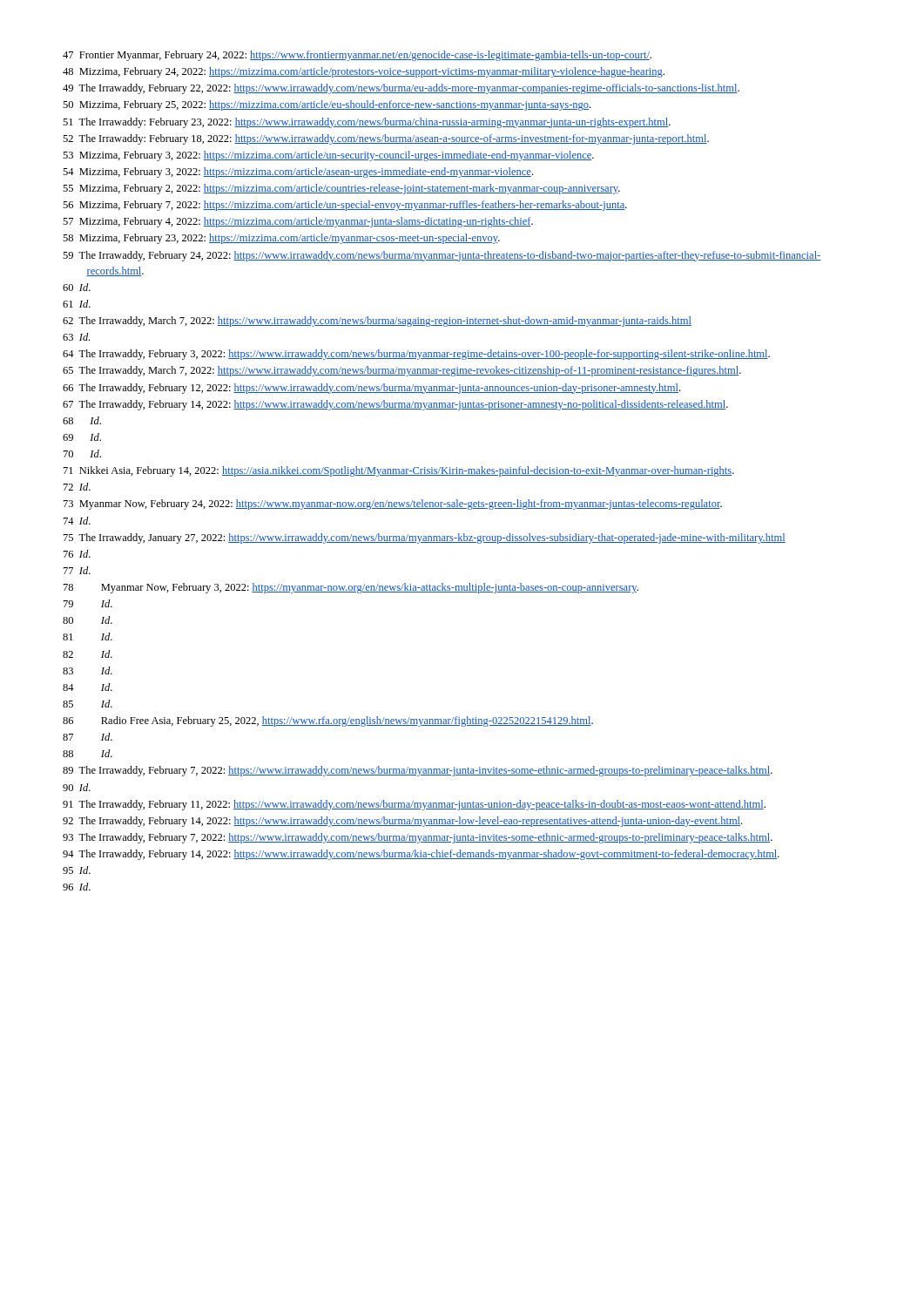This screenshot has height=1307, width=924.
Task: Navigate to the region starting "56 Mizzima, February 7, 2022: https://mizzima.com/article/un-special-envoy-myanmar-ruffles-feathers-her-remarks-about-junta."
Action: point(345,205)
